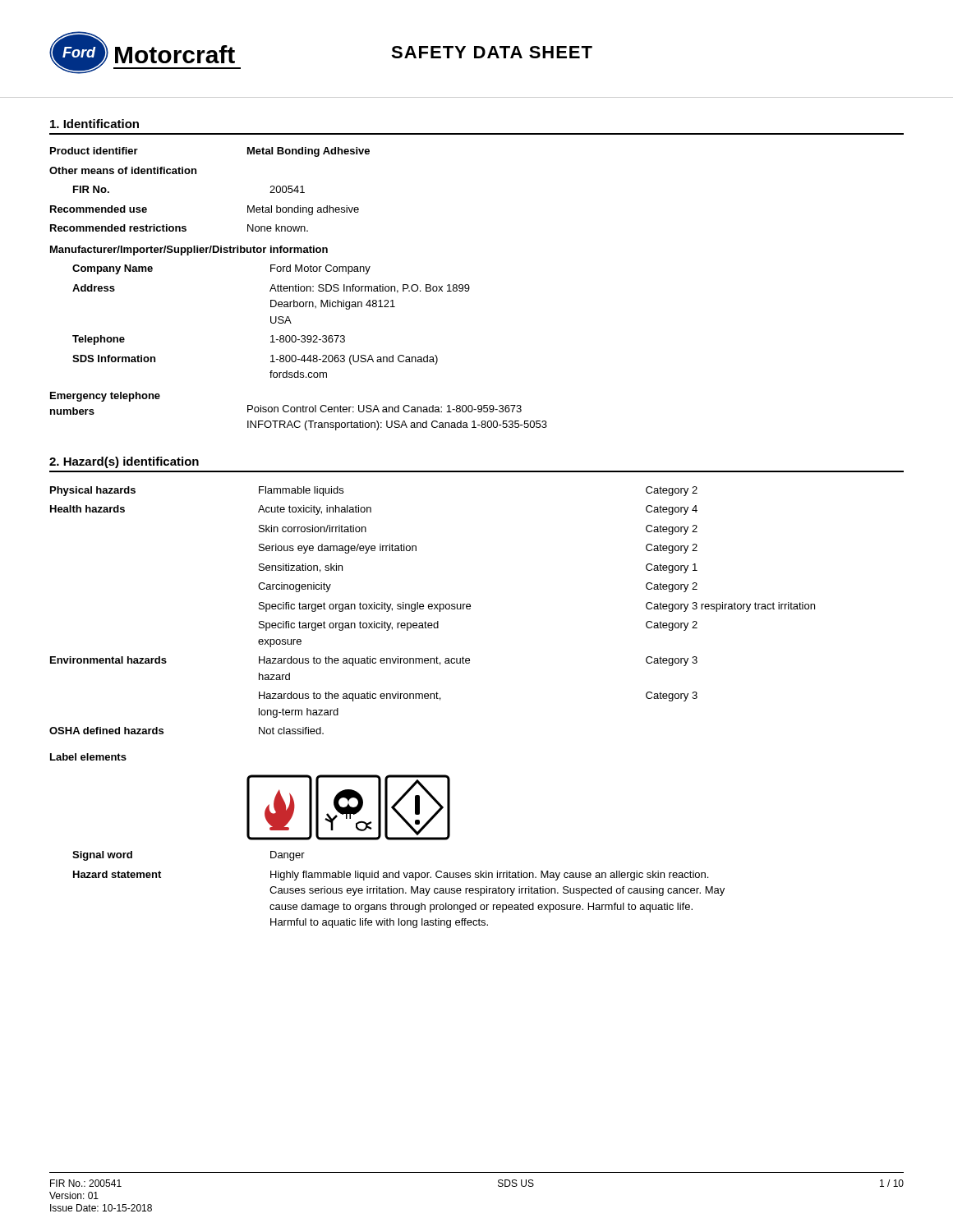
Task: Locate the illustration
Action: [575, 807]
